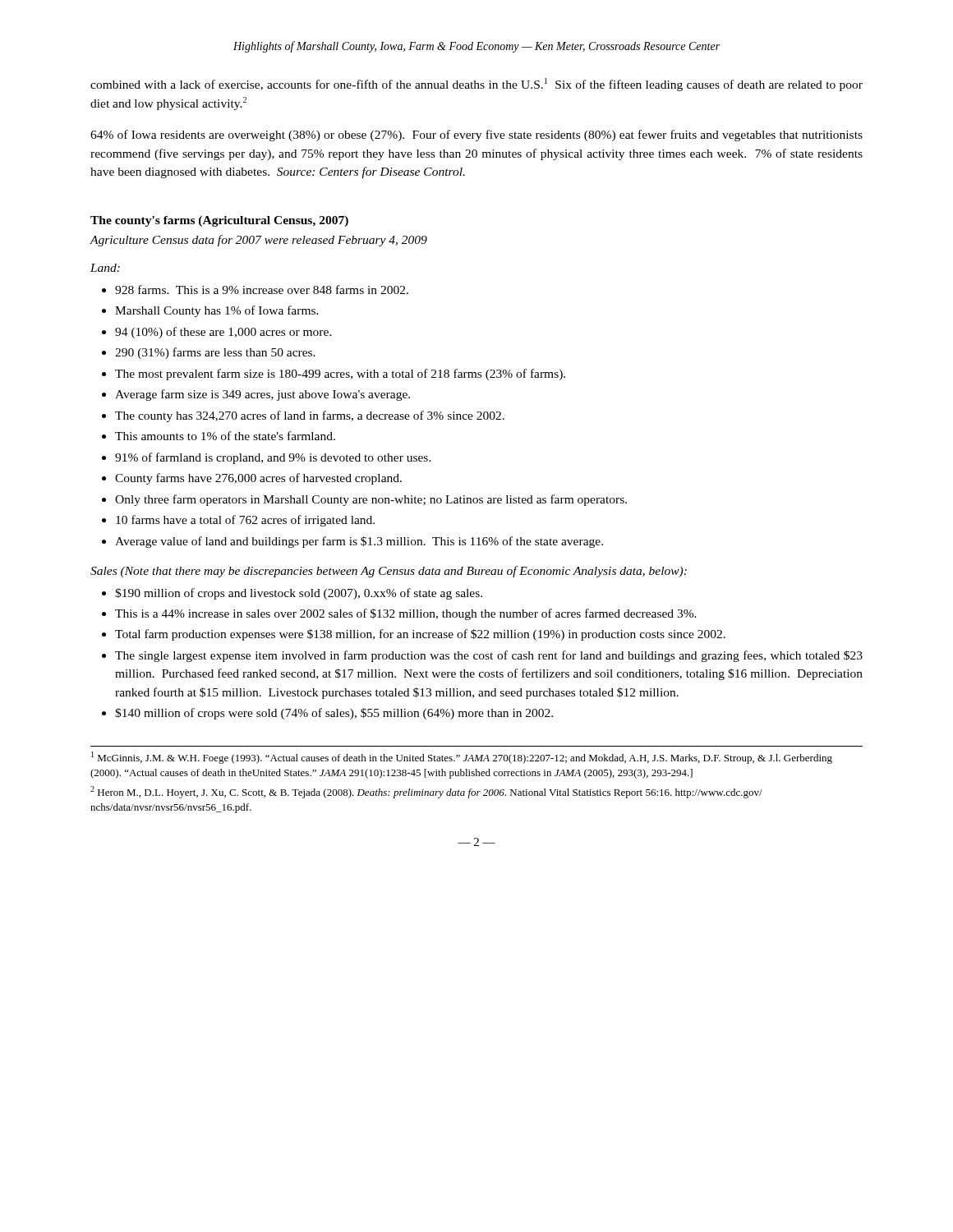Where is the passage that starts "This amounts to 1%"?
This screenshot has height=1232, width=953.
[x=225, y=436]
